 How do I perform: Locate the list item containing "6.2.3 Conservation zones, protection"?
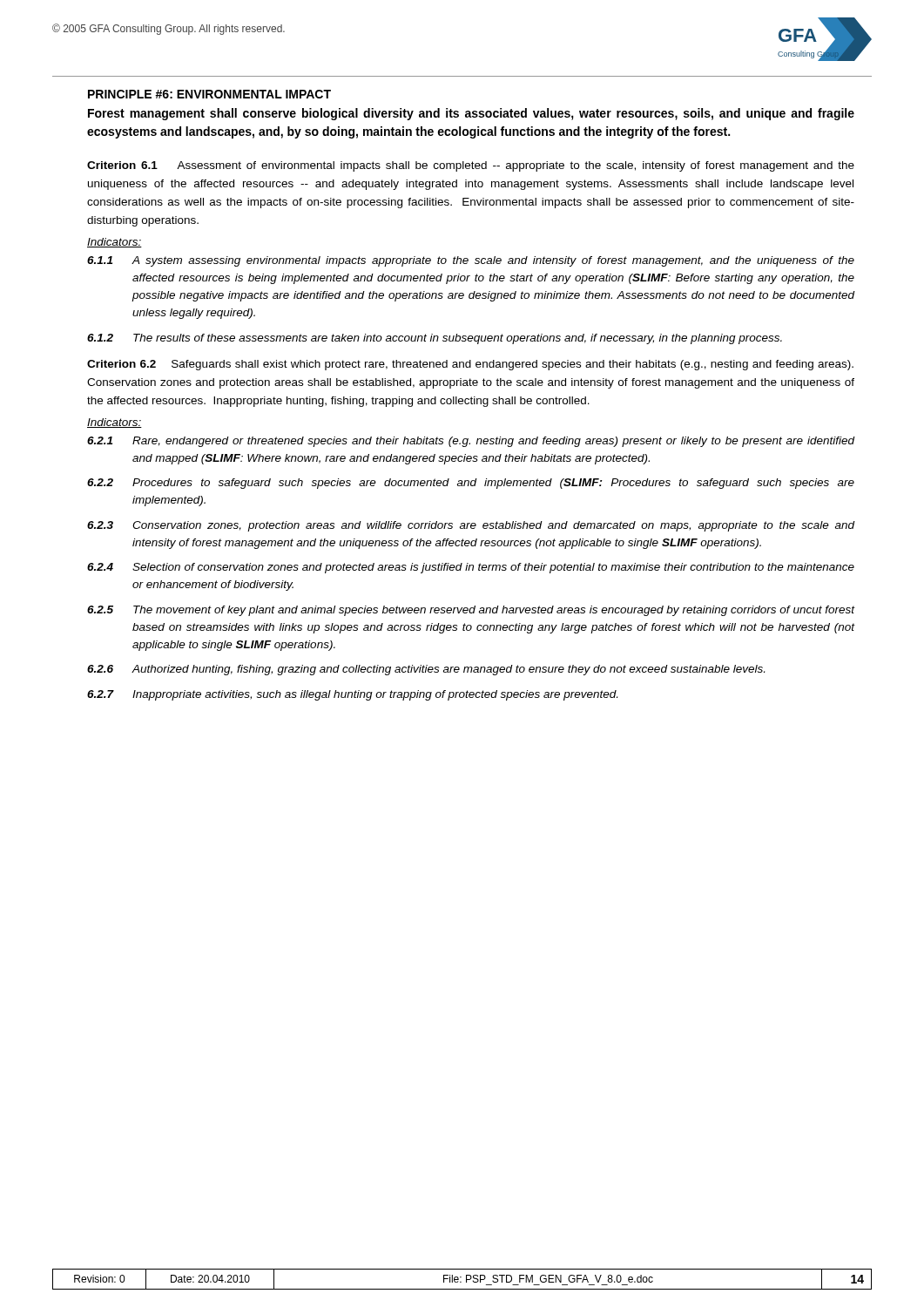tap(471, 534)
